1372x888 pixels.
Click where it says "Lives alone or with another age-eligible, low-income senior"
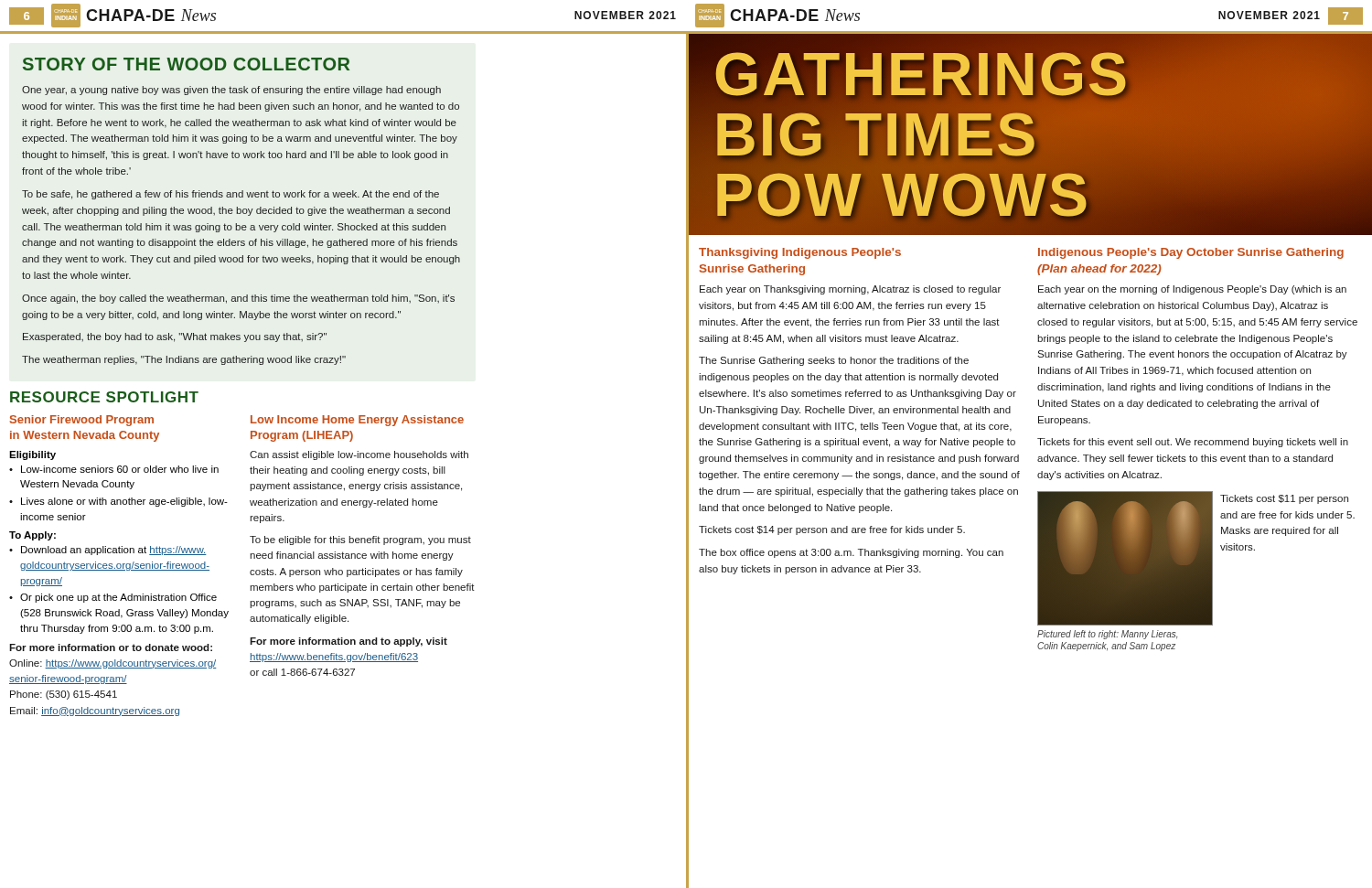(124, 509)
